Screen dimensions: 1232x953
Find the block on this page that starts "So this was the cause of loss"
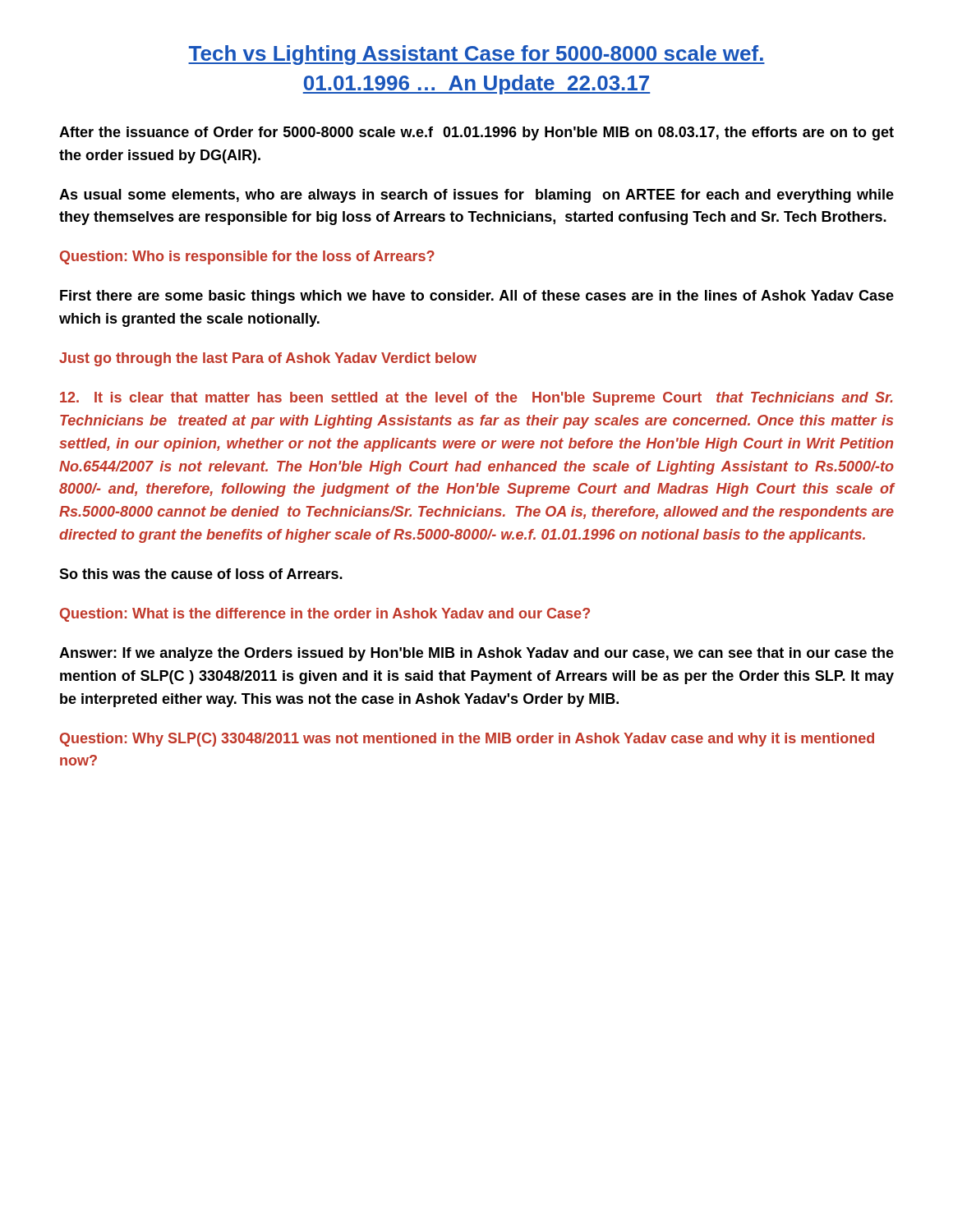click(x=201, y=574)
